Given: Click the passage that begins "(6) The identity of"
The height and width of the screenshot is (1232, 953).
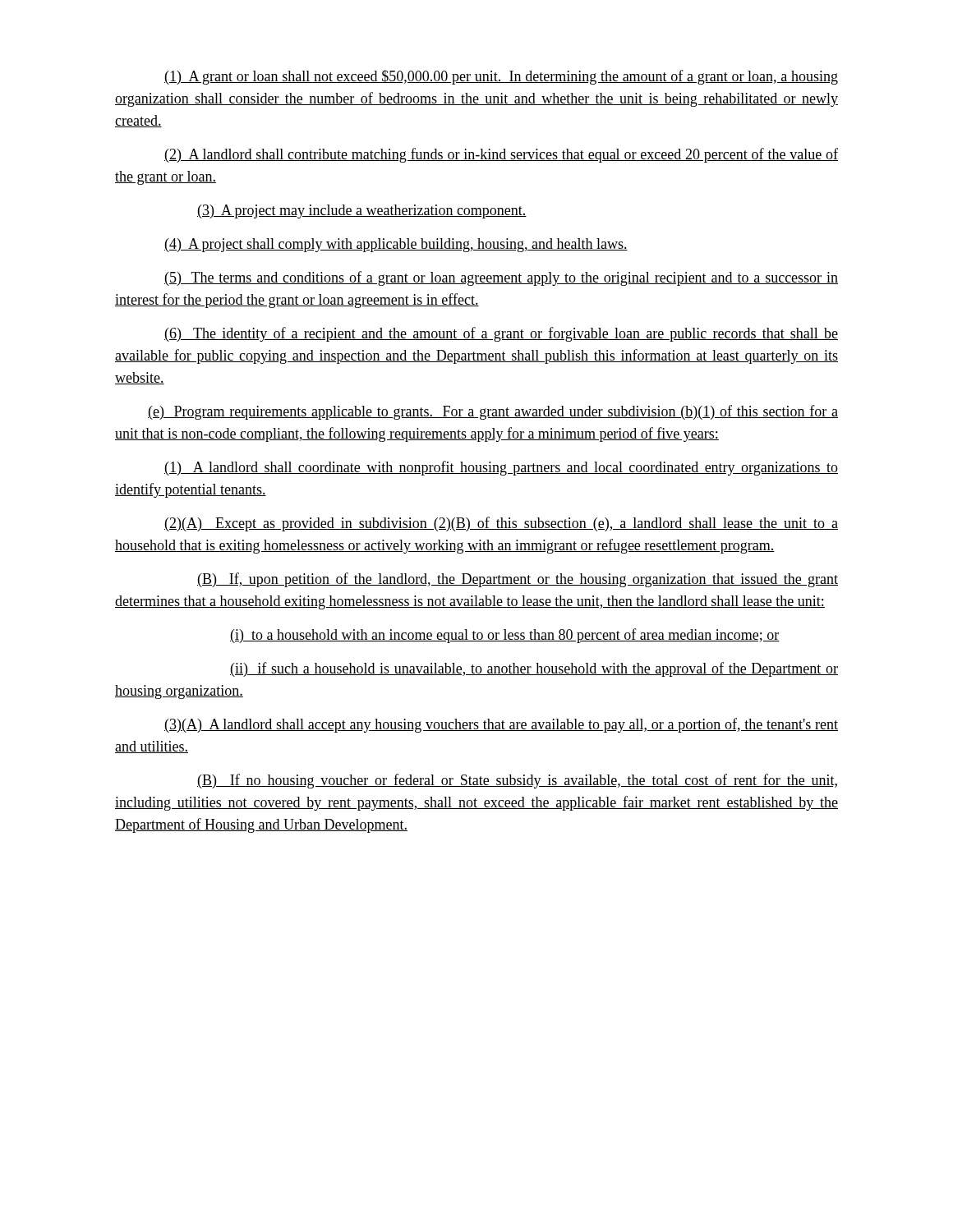Looking at the screenshot, I should [476, 356].
